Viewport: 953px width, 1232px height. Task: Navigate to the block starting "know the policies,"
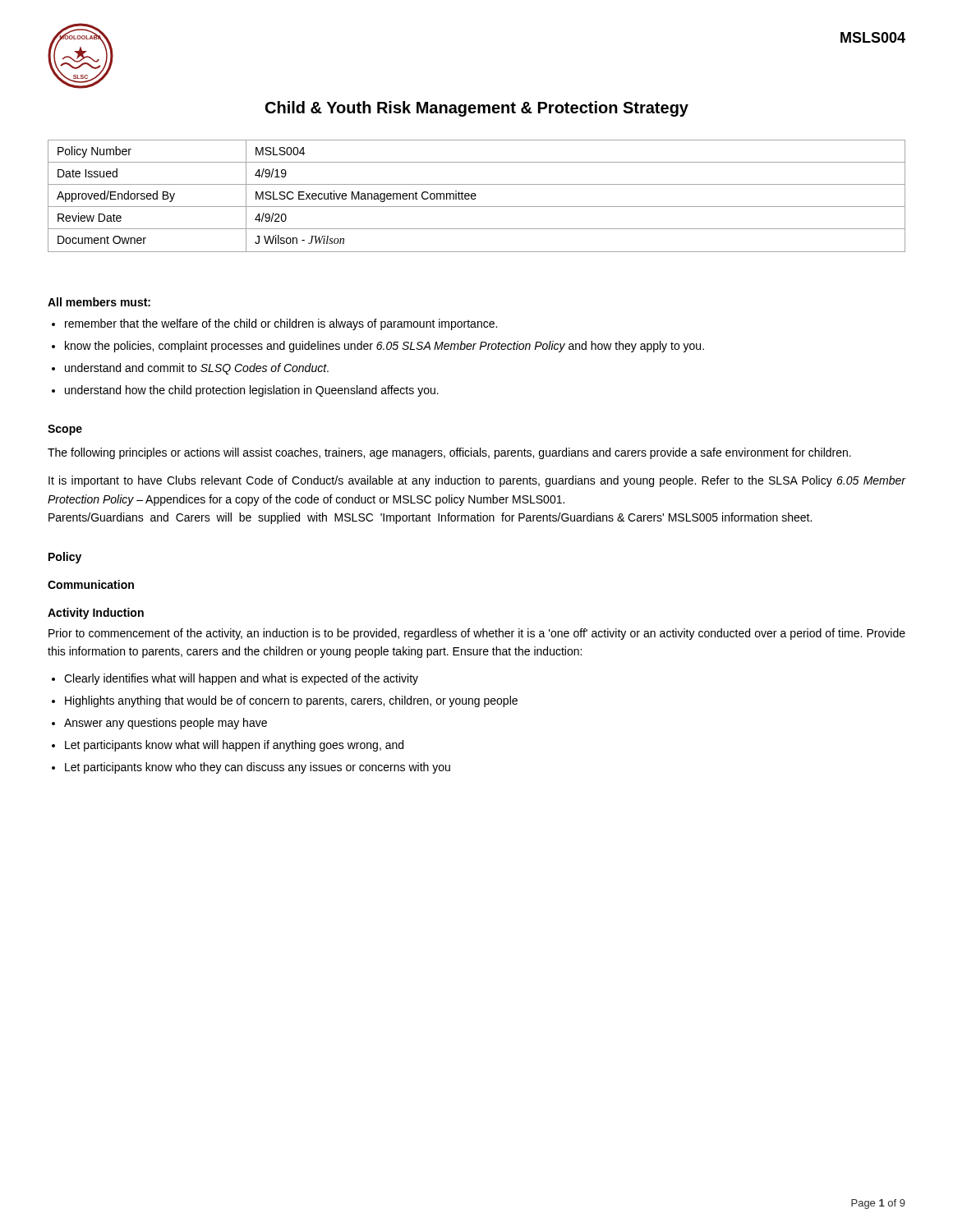pos(384,346)
